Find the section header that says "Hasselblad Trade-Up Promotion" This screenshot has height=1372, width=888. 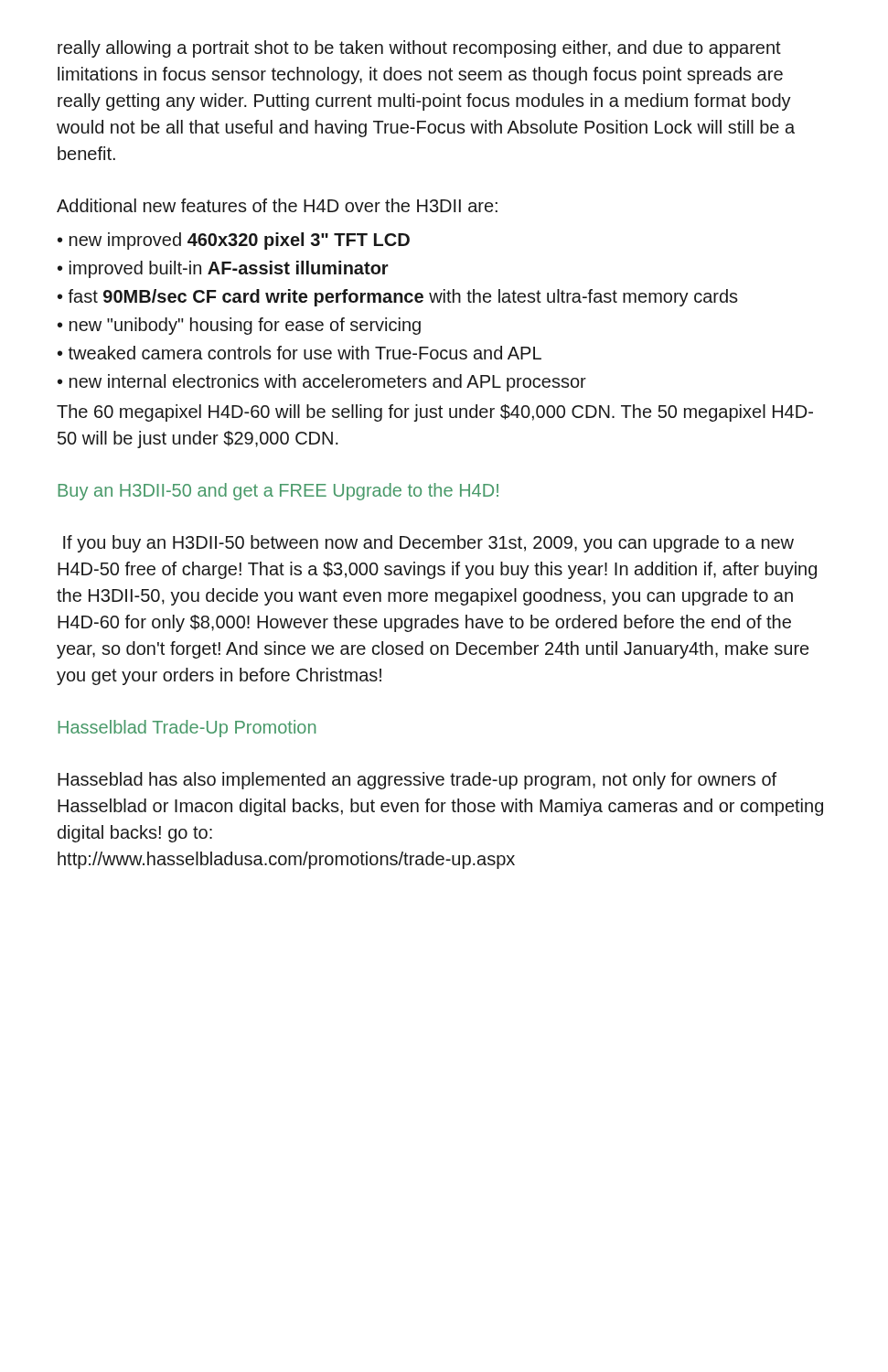[187, 729]
